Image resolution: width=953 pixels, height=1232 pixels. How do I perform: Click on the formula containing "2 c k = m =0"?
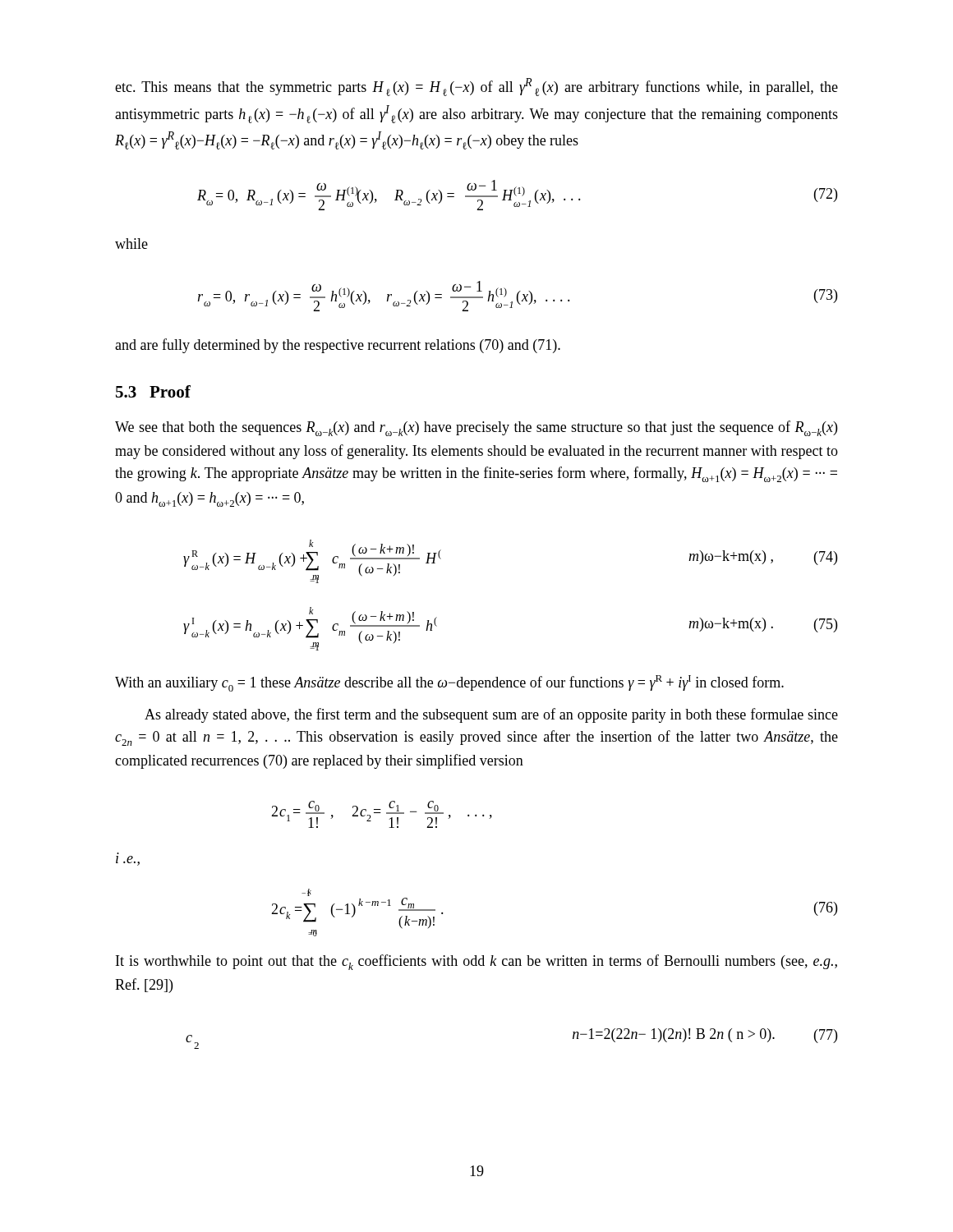pyautogui.click(x=306, y=892)
